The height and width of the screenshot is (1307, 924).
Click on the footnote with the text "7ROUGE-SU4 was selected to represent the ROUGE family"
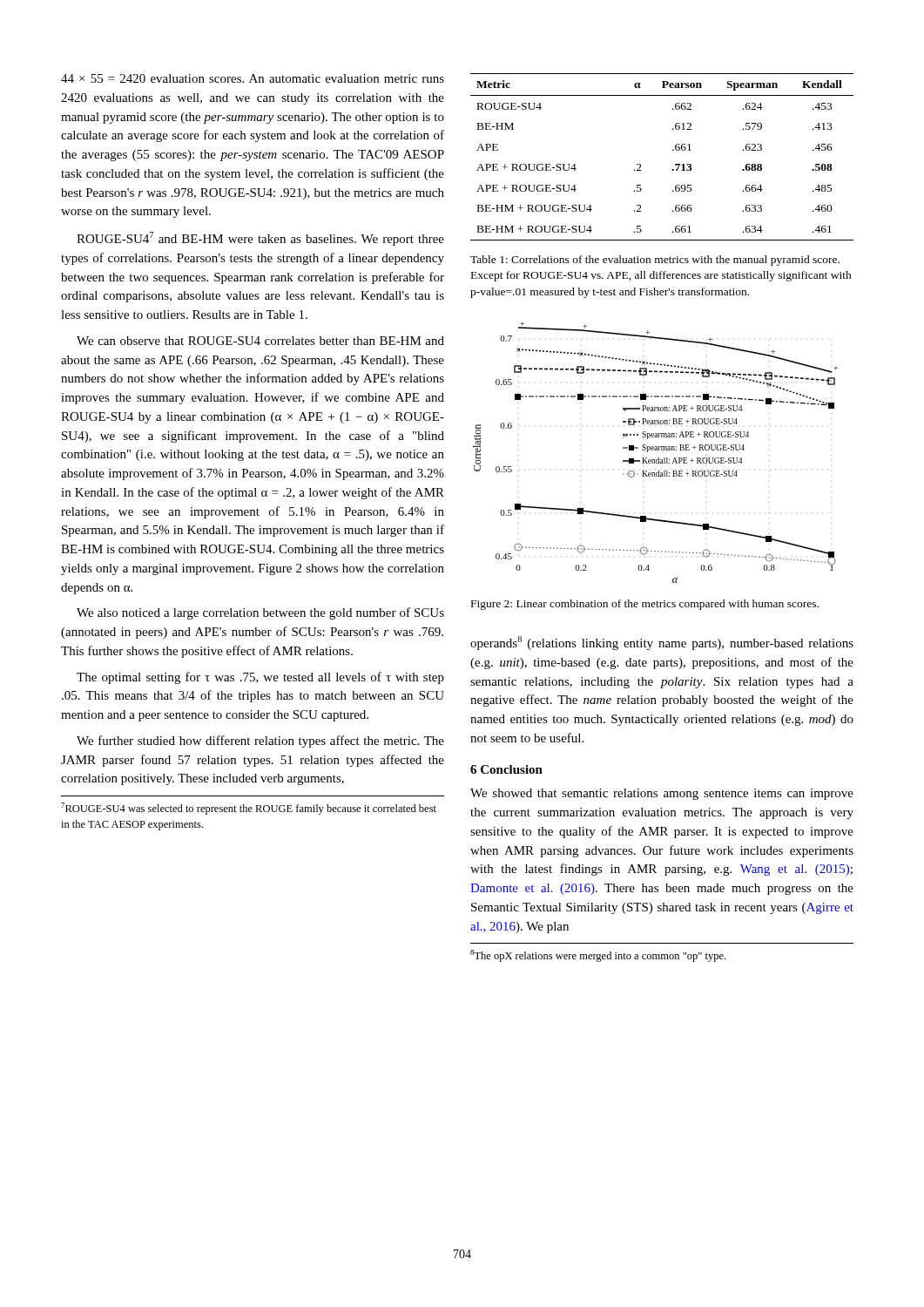tap(249, 816)
